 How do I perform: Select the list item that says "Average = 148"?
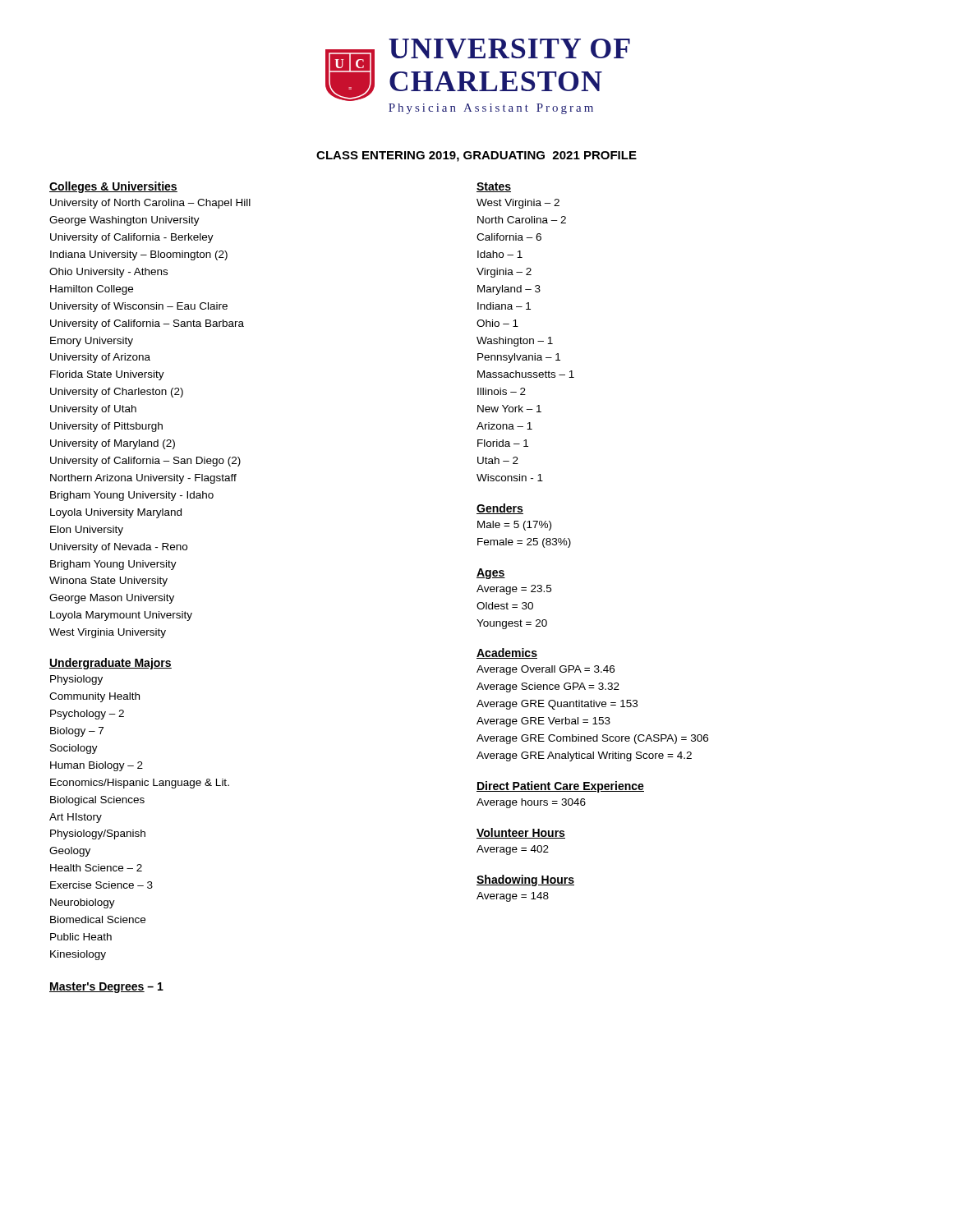(x=513, y=897)
